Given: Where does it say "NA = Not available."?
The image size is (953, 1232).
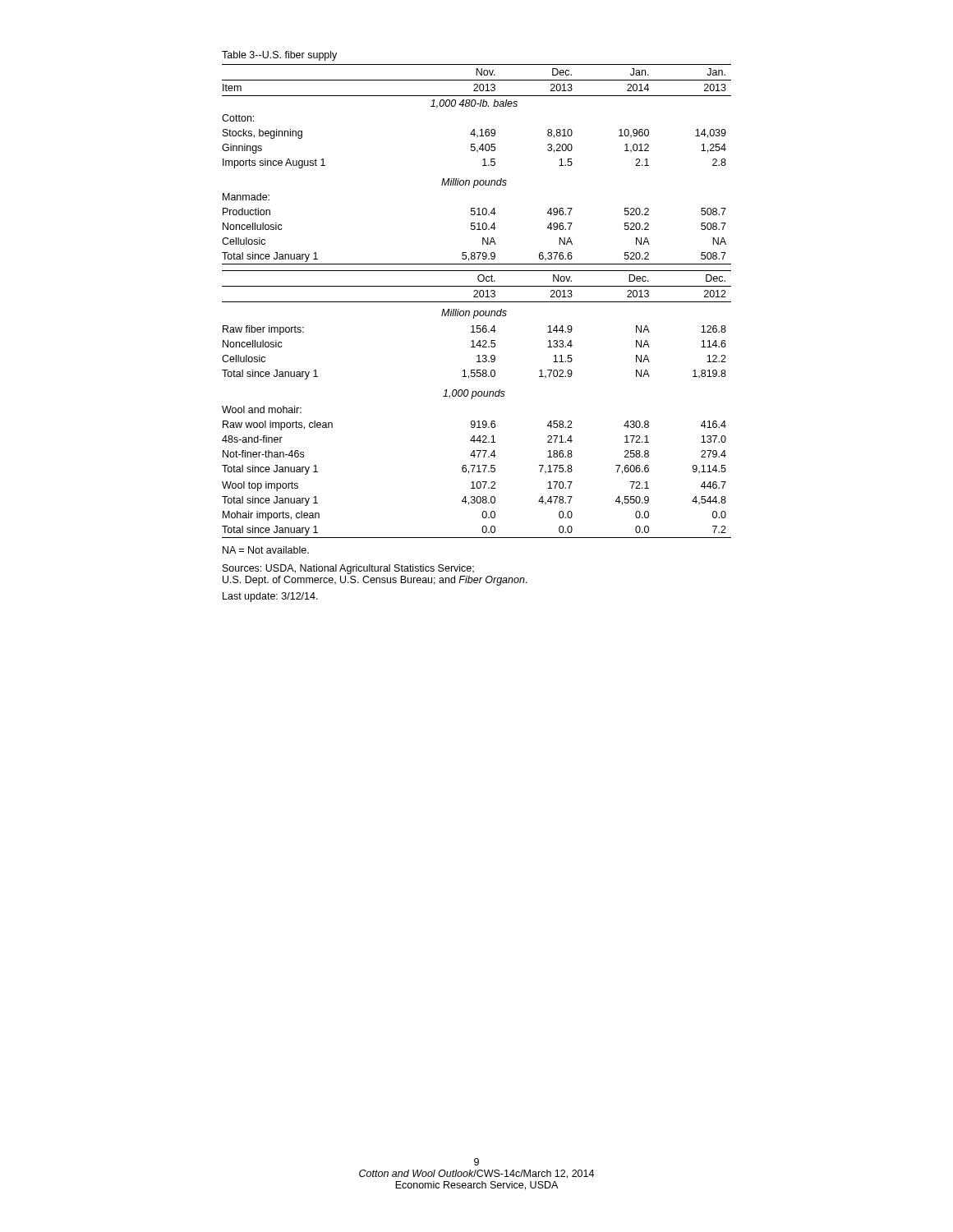Looking at the screenshot, I should point(266,550).
